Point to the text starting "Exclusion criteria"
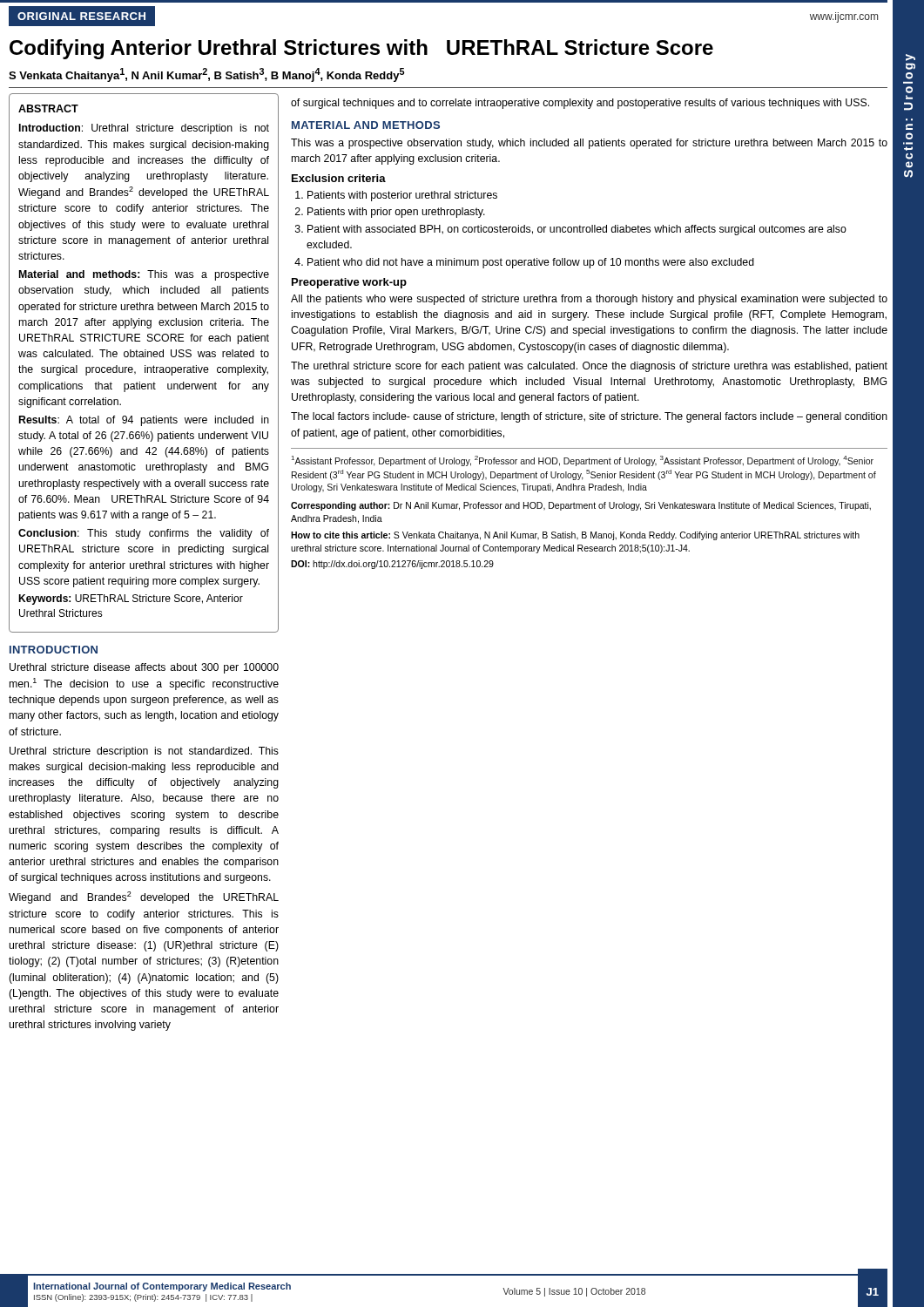This screenshot has height=1307, width=924. (338, 178)
